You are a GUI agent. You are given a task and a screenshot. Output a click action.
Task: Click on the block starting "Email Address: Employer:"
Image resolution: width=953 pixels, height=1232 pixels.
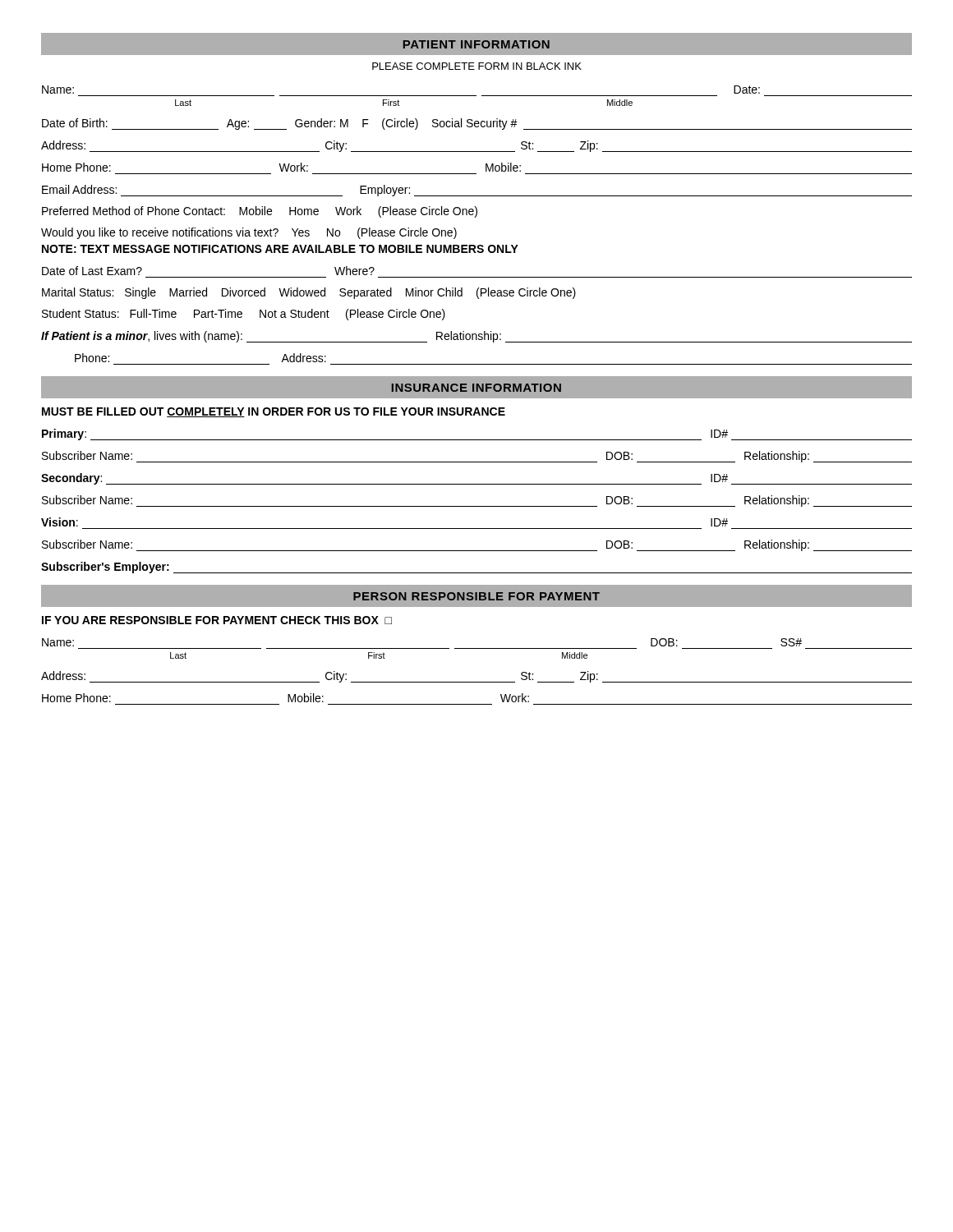tap(476, 189)
